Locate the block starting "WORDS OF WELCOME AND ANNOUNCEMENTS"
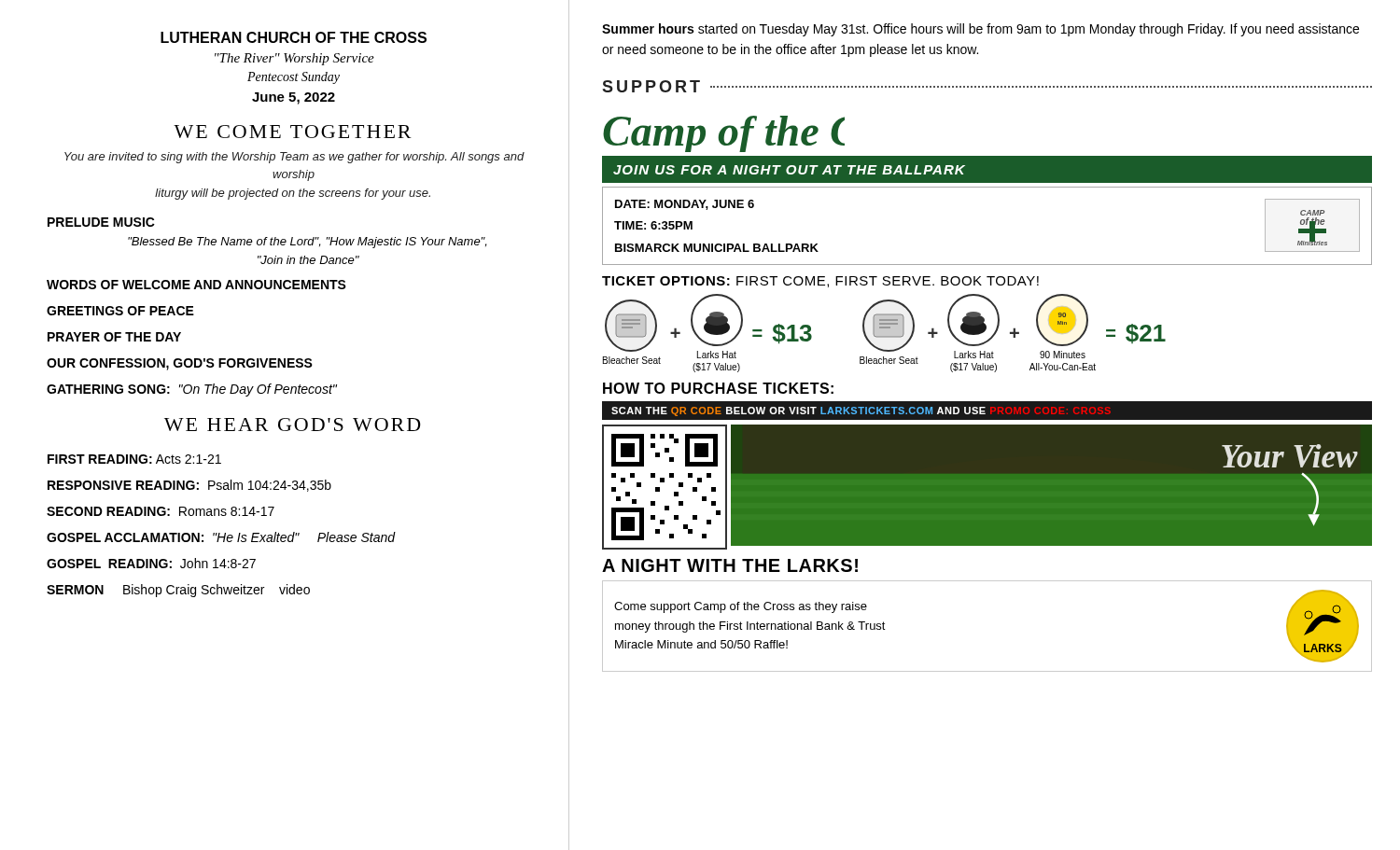This screenshot has height=850, width=1400. pos(196,285)
